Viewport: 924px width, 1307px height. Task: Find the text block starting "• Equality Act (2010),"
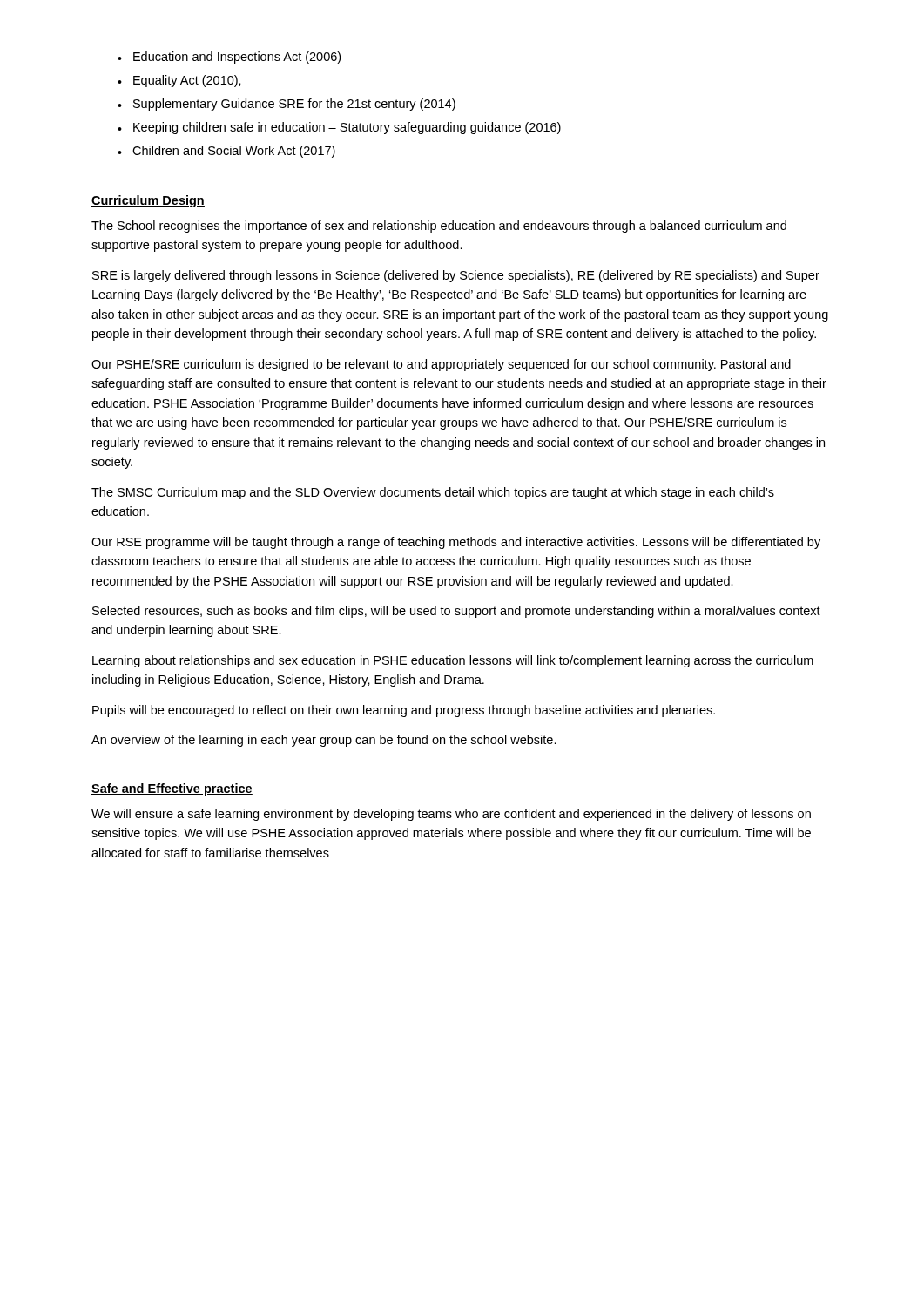click(x=180, y=81)
